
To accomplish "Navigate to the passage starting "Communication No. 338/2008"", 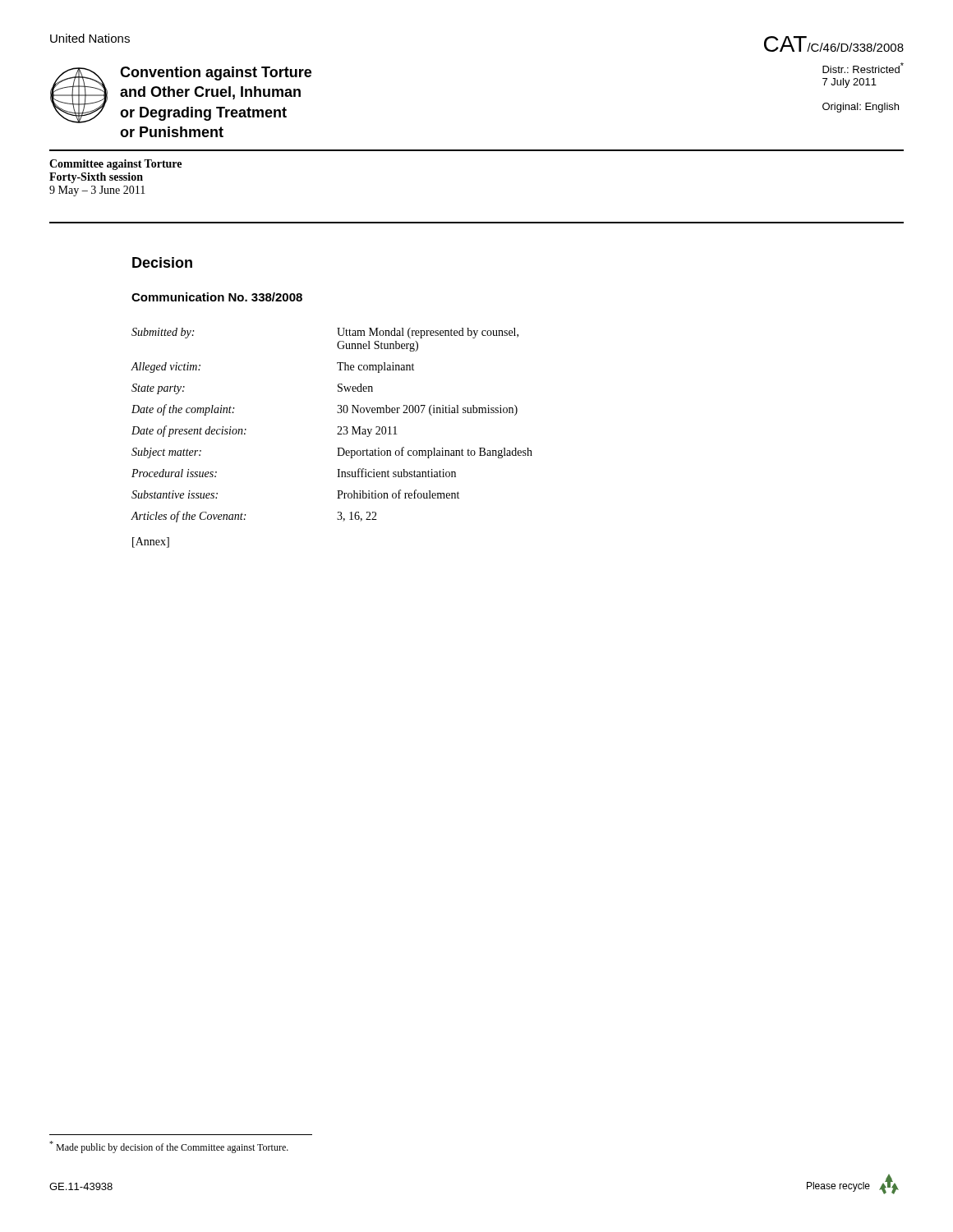I will (x=217, y=297).
